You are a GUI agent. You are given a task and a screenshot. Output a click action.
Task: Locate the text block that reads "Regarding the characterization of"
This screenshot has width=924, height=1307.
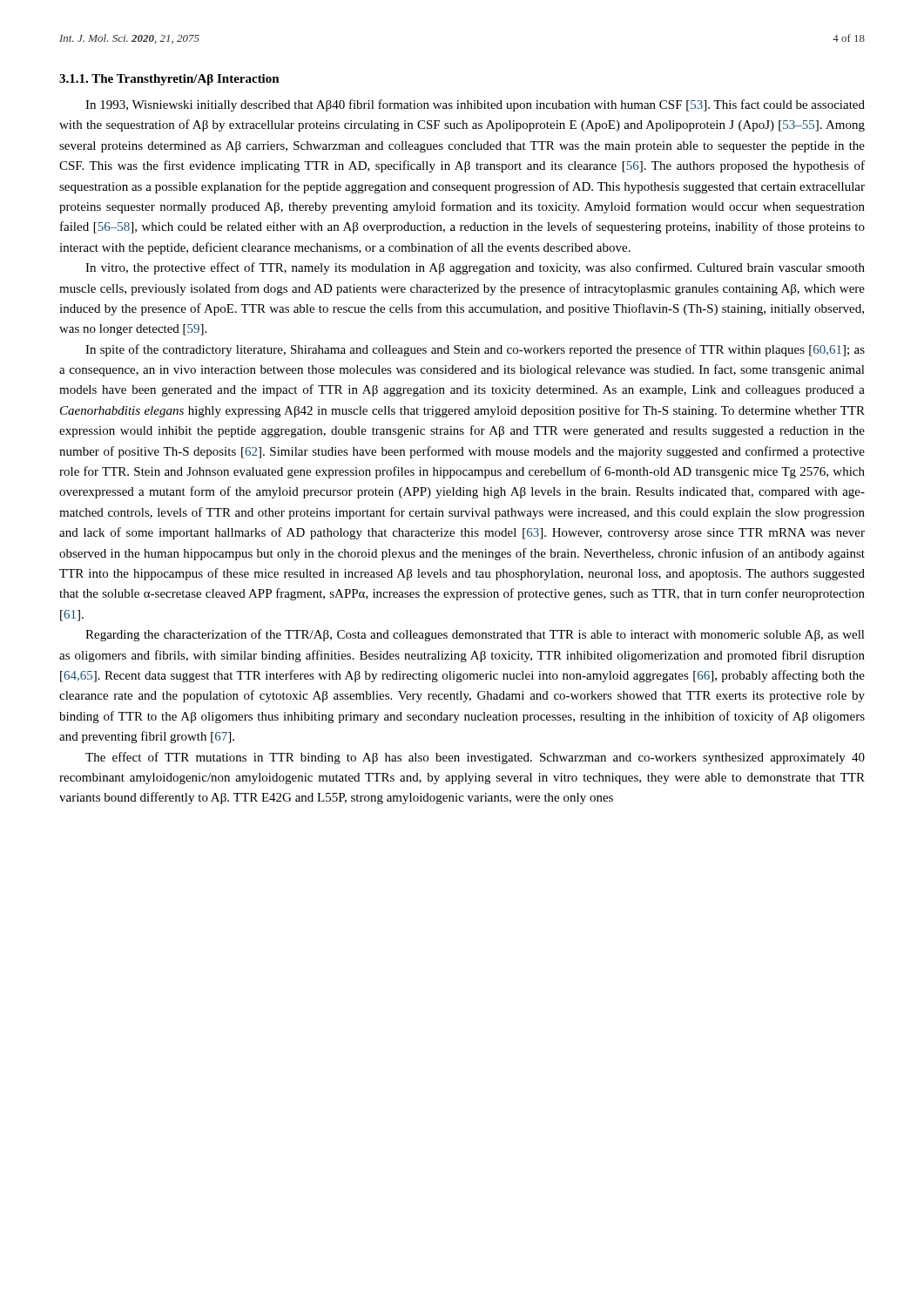(x=462, y=686)
